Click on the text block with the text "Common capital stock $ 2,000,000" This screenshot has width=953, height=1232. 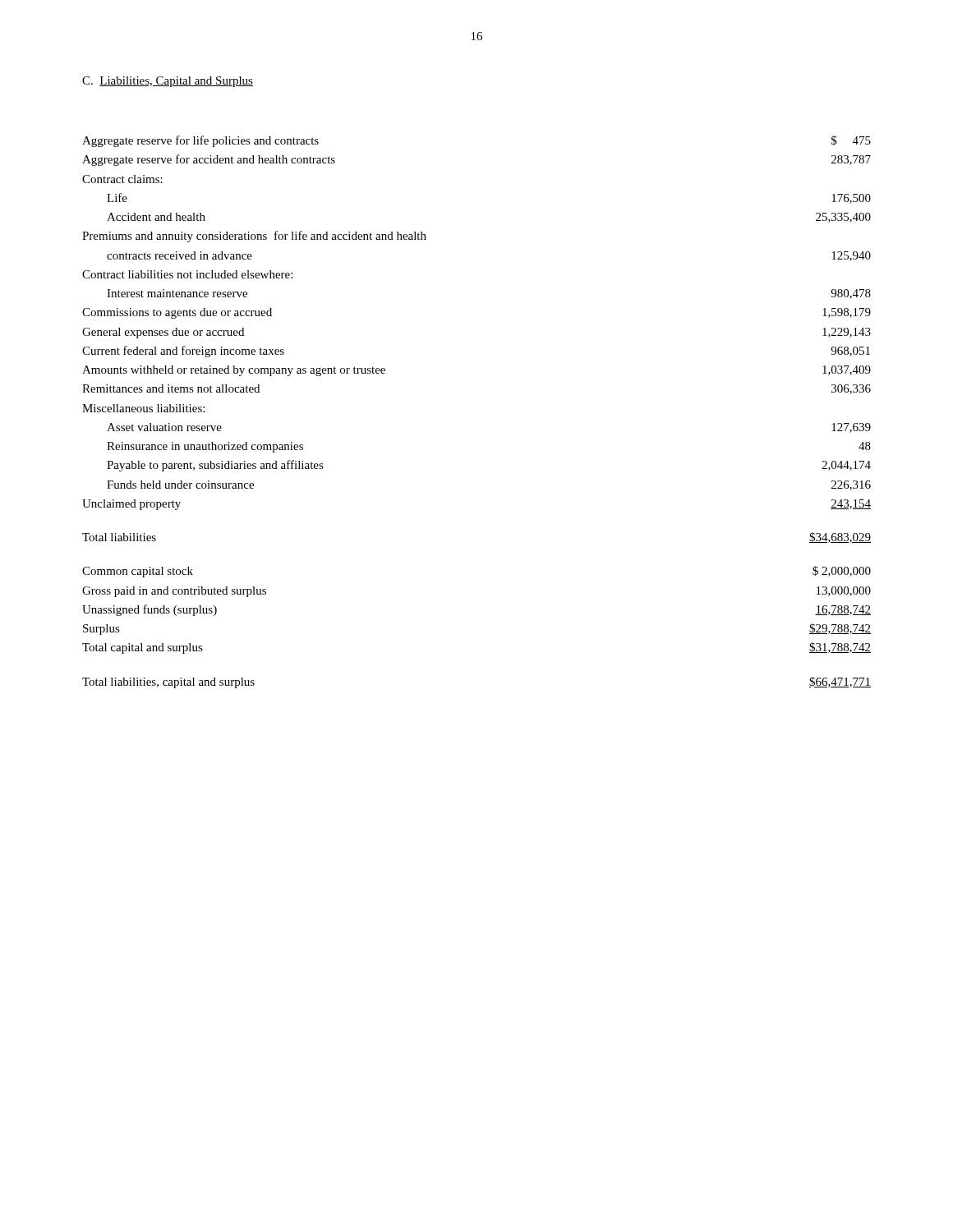pos(140,571)
